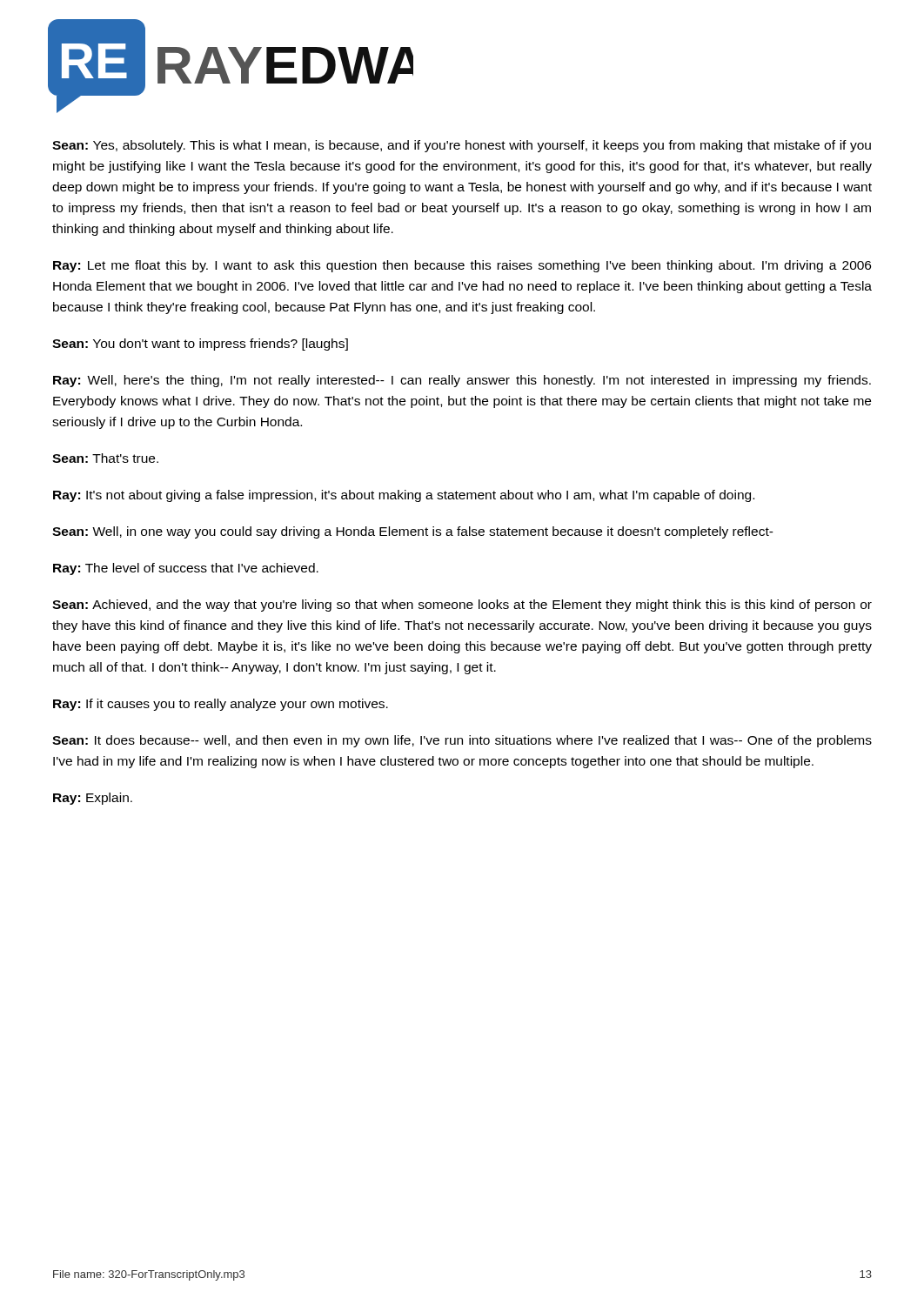Image resolution: width=924 pixels, height=1305 pixels.
Task: Point to the block beginning "Sean: Achieved, and the way that"
Action: pos(462,636)
